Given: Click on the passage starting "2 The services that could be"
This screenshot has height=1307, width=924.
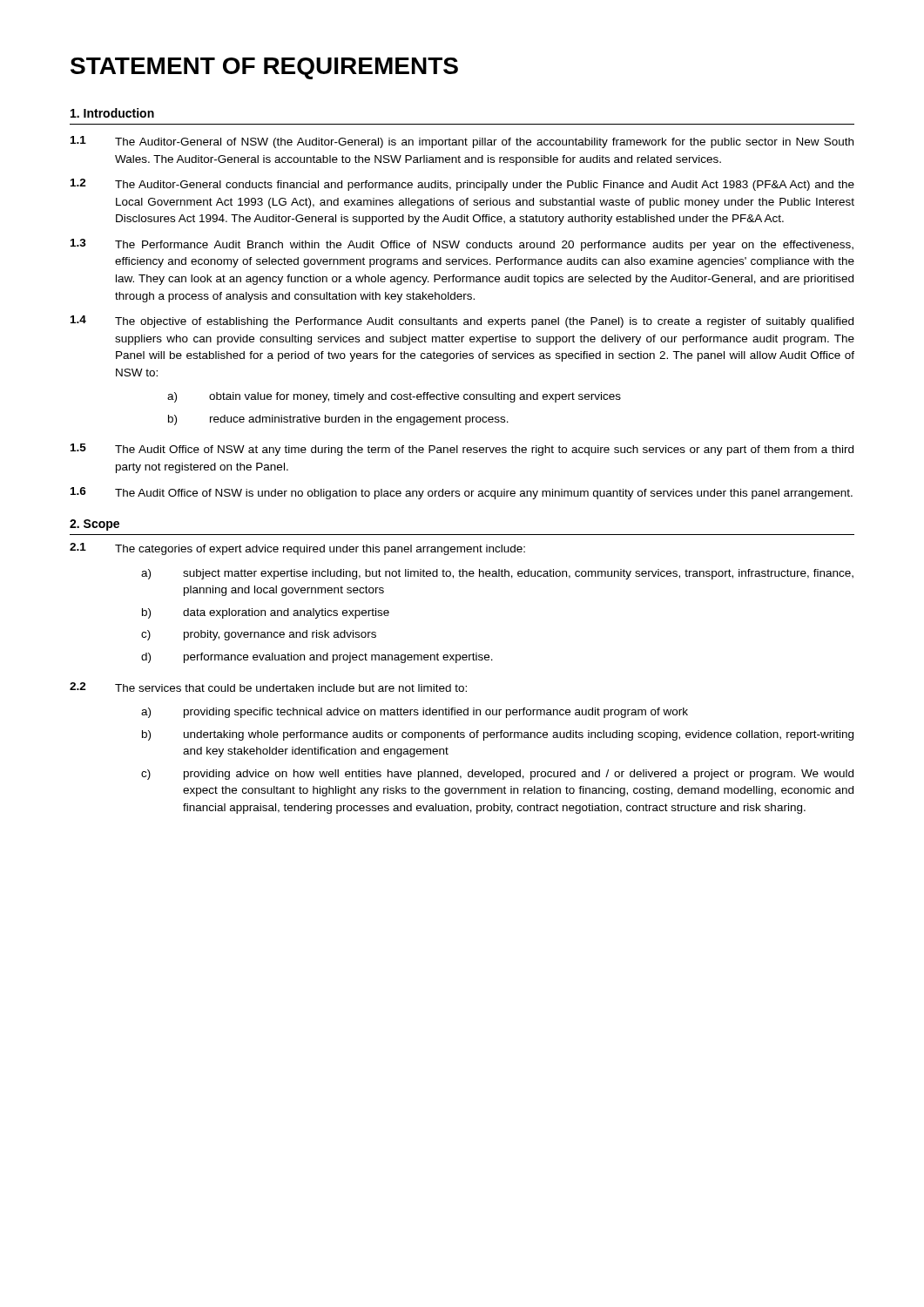Looking at the screenshot, I should tap(268, 687).
